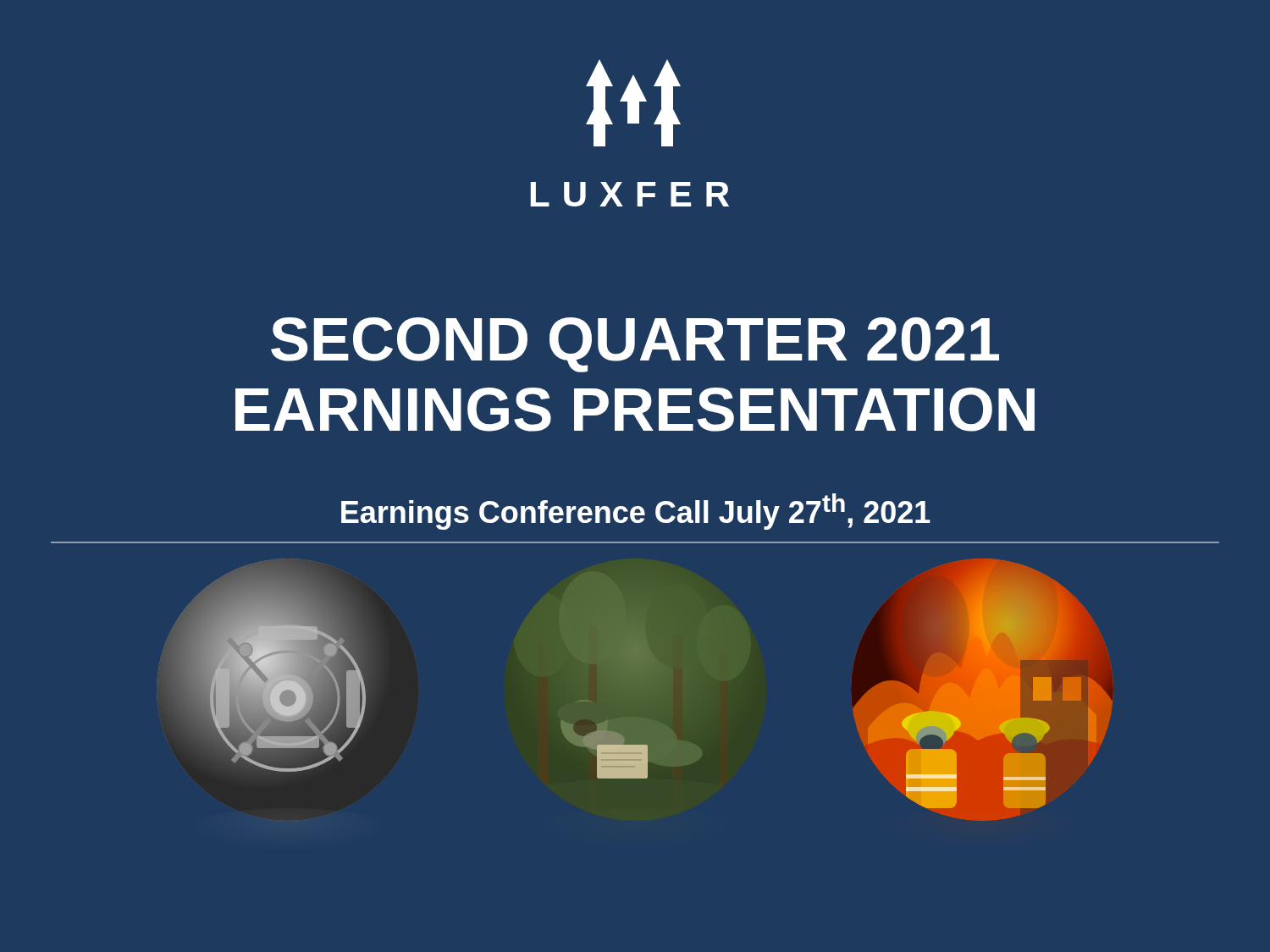Viewport: 1270px width, 952px height.
Task: Click on the logo
Action: [635, 133]
